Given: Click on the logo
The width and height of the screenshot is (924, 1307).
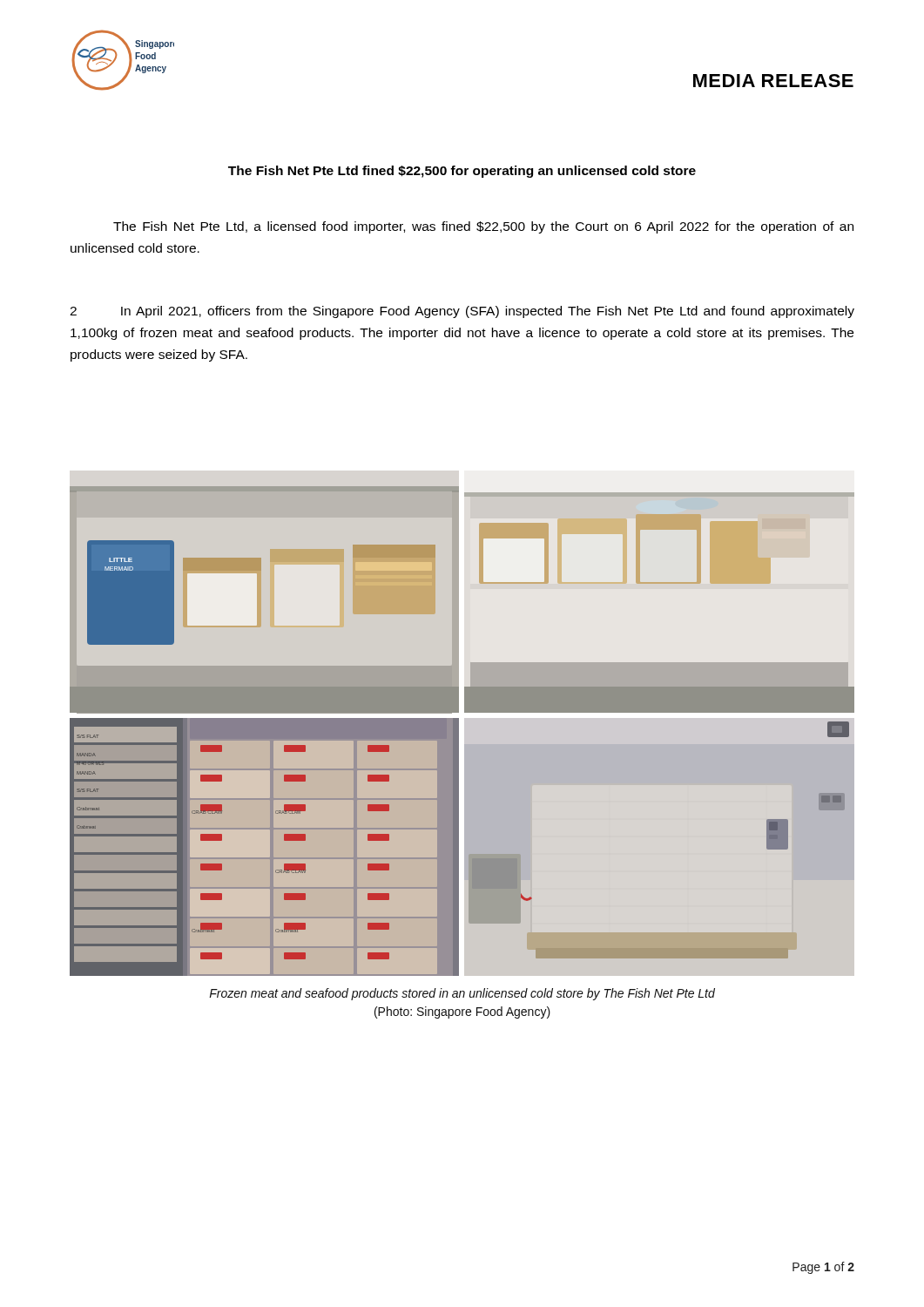Looking at the screenshot, I should [x=126, y=62].
